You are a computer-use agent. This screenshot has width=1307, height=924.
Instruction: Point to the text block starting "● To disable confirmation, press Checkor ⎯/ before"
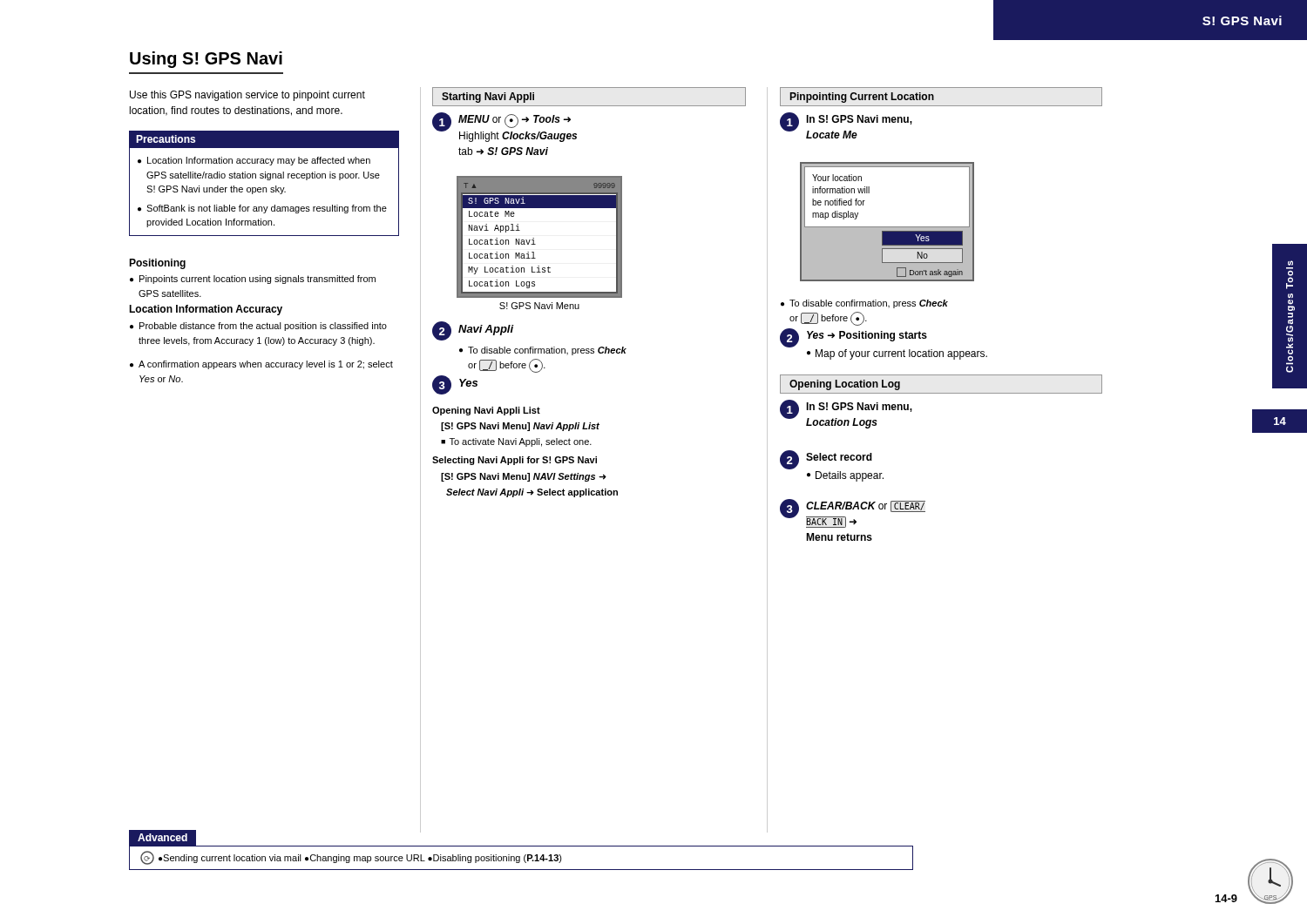tap(864, 311)
